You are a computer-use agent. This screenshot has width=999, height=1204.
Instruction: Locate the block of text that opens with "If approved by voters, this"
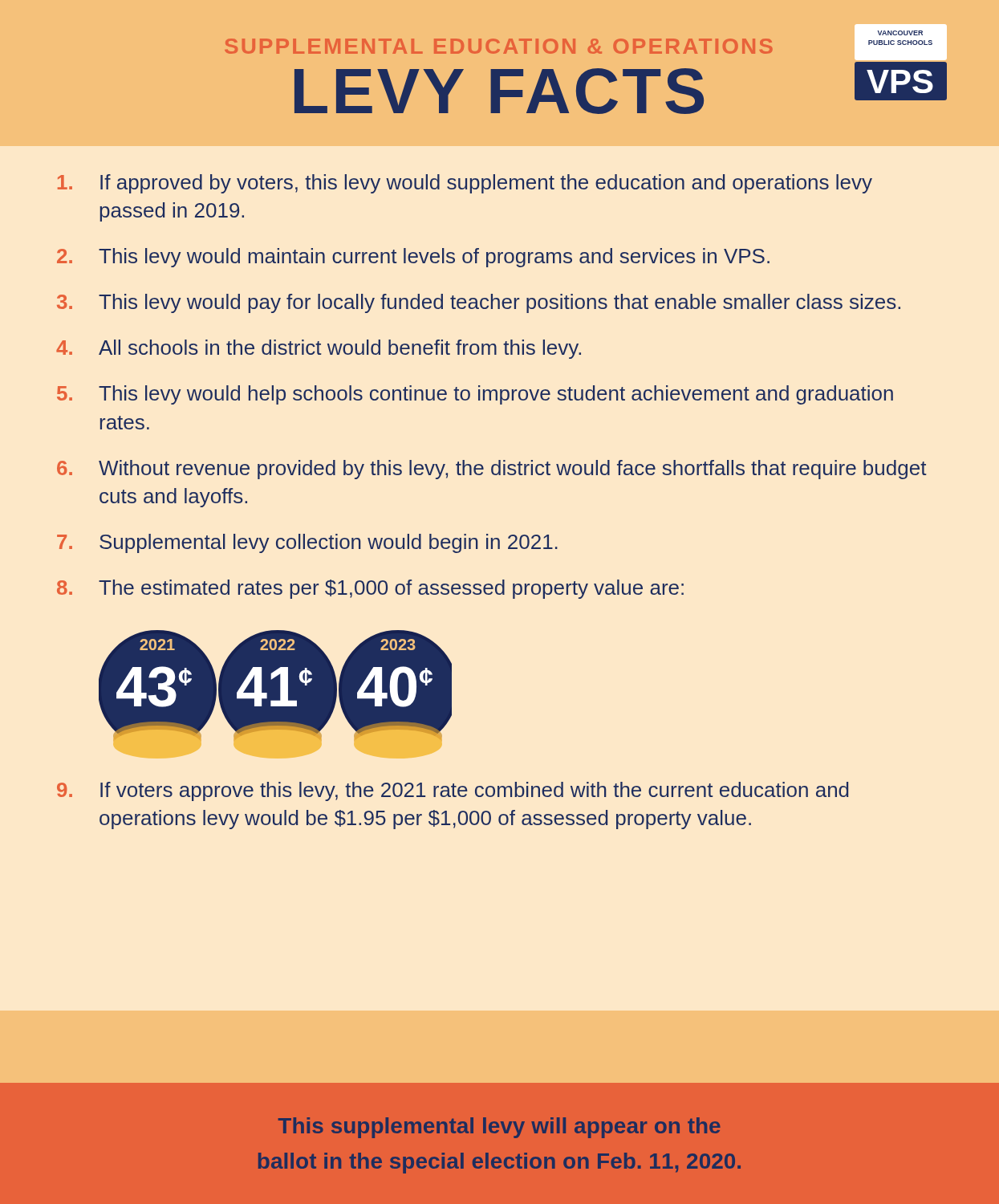click(x=500, y=197)
